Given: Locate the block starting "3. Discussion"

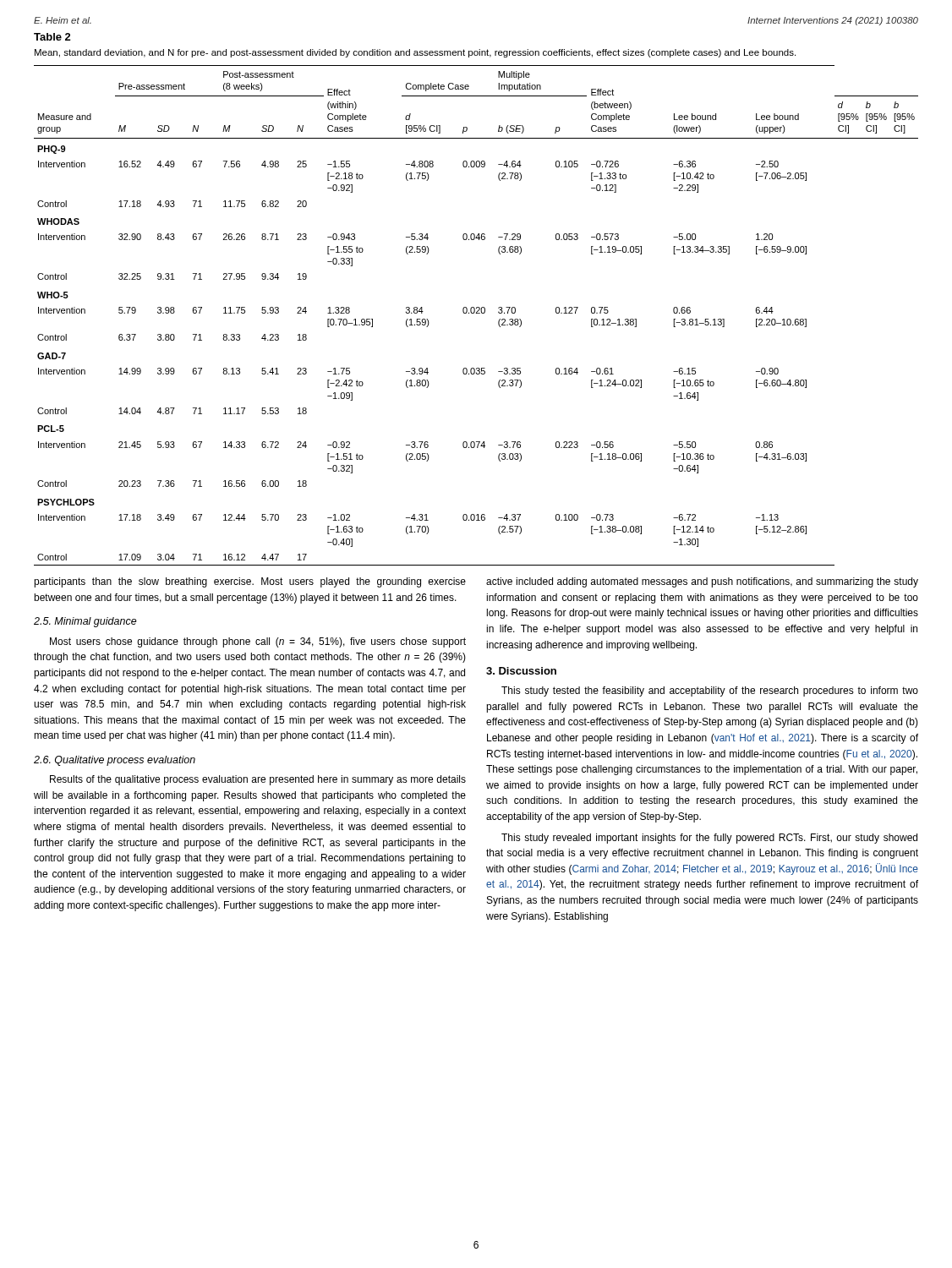Looking at the screenshot, I should [x=522, y=671].
